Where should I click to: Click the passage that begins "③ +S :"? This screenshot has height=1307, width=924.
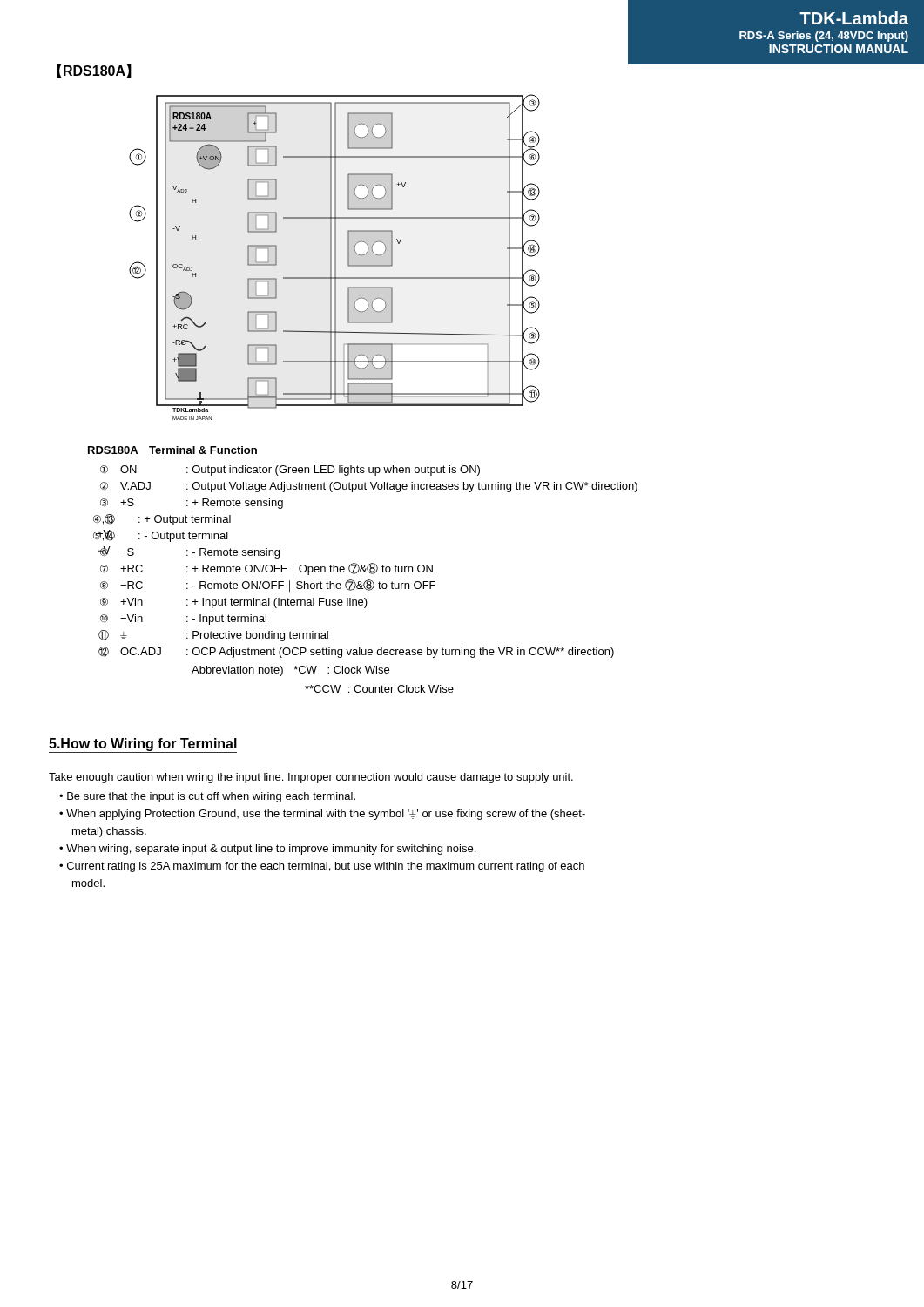[192, 504]
